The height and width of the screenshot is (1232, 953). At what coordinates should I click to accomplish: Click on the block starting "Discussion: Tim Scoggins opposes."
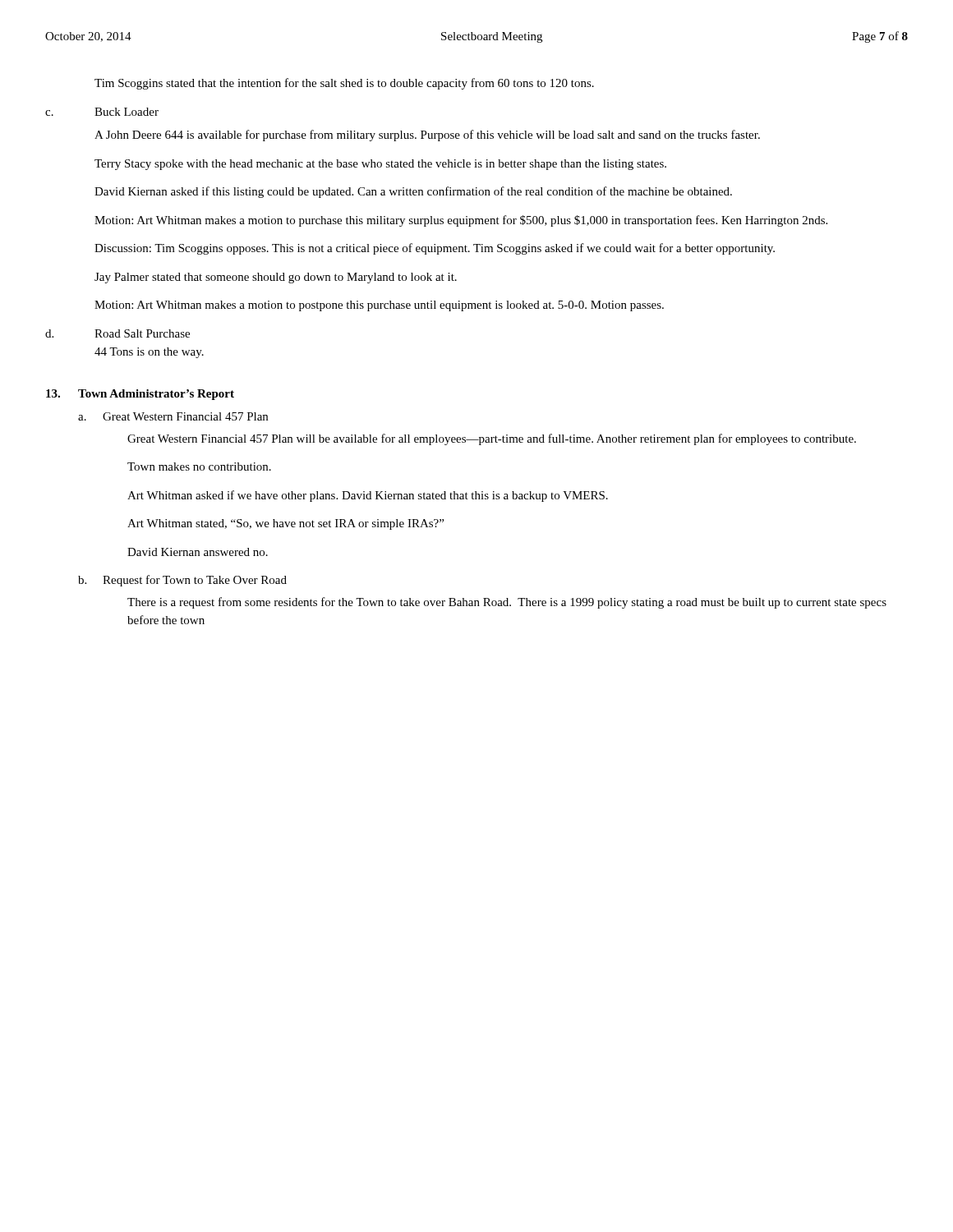[501, 248]
